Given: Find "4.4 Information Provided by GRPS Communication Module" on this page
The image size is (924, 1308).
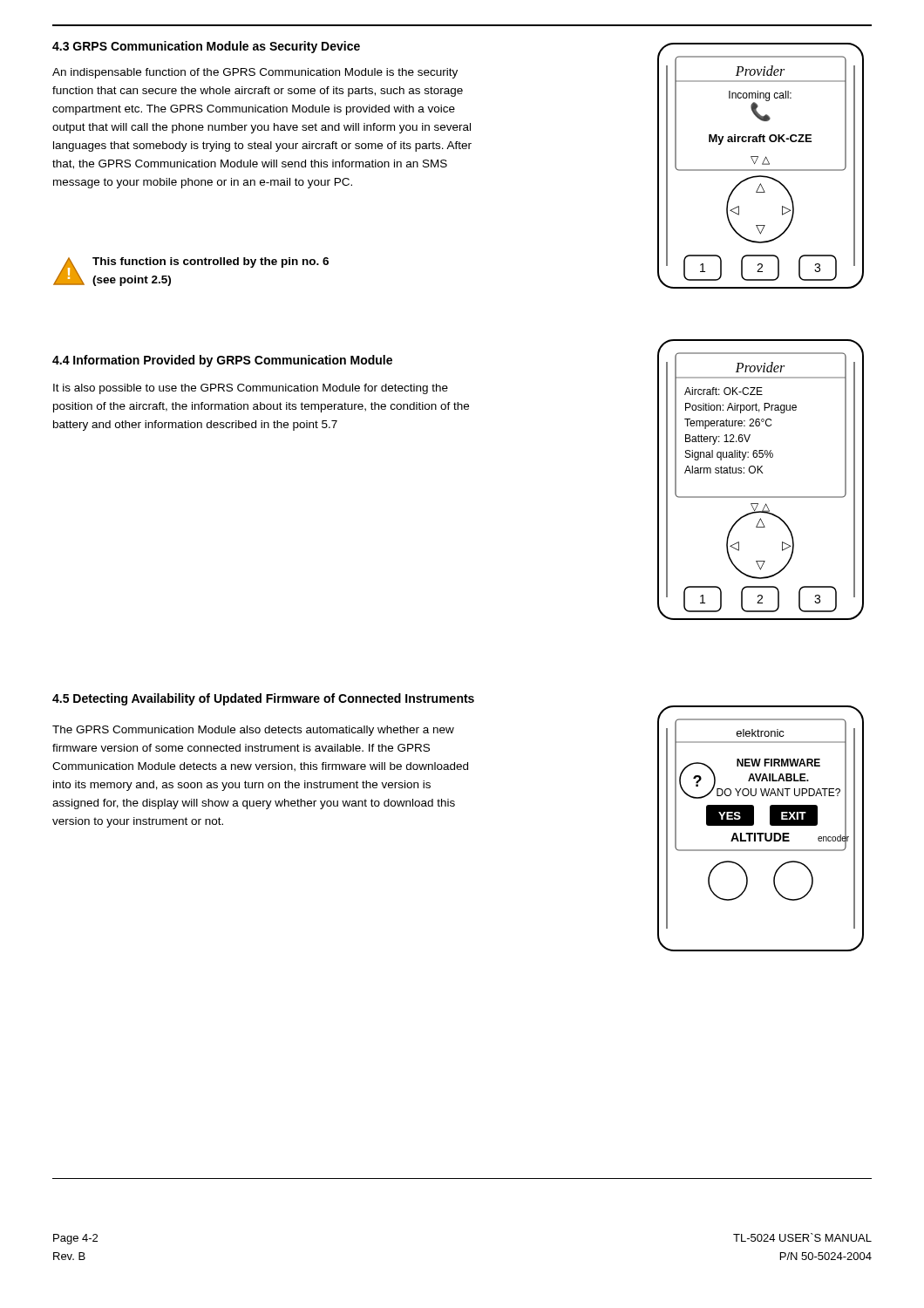Looking at the screenshot, I should [222, 360].
